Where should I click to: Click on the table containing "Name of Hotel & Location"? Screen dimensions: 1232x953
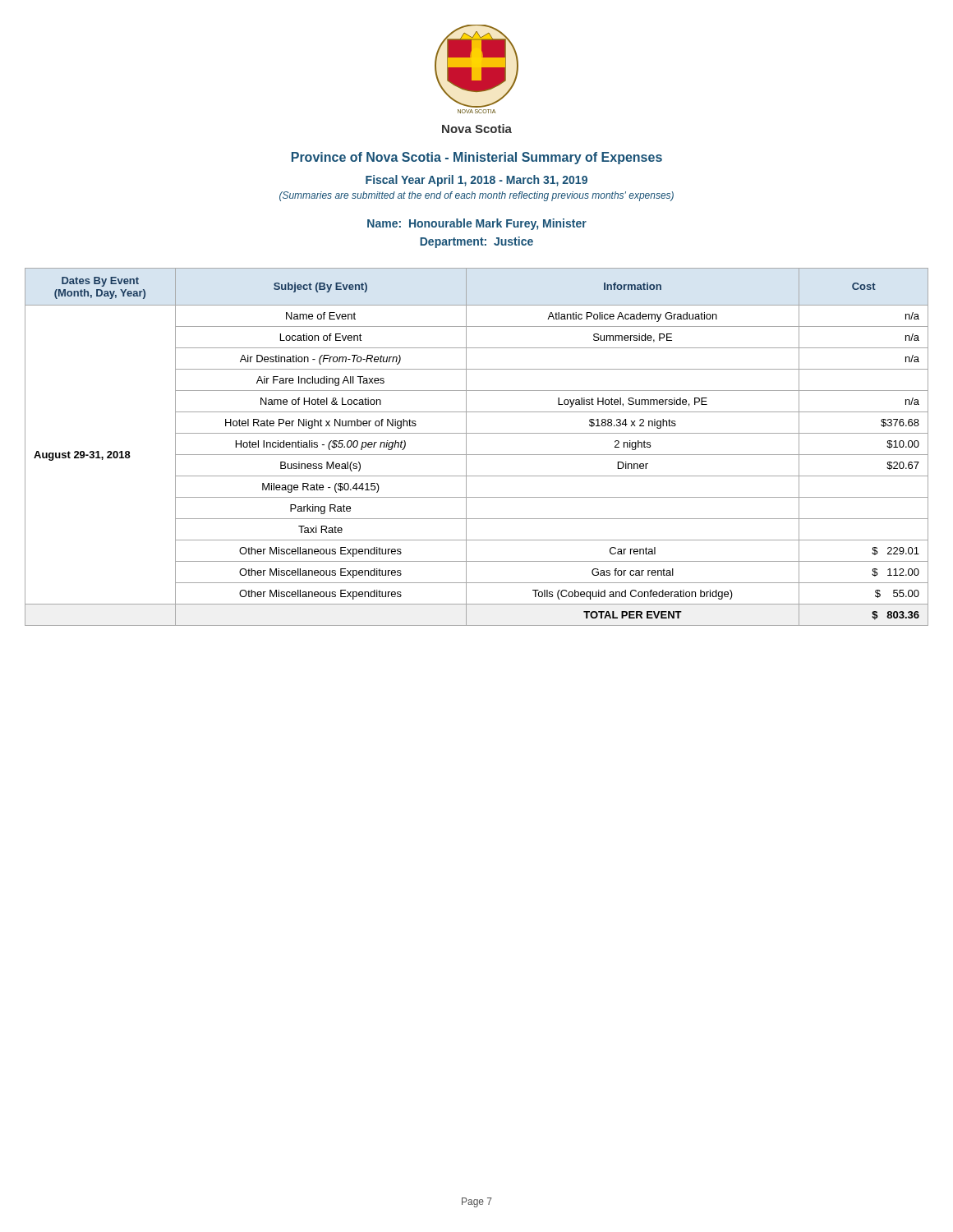click(x=476, y=447)
